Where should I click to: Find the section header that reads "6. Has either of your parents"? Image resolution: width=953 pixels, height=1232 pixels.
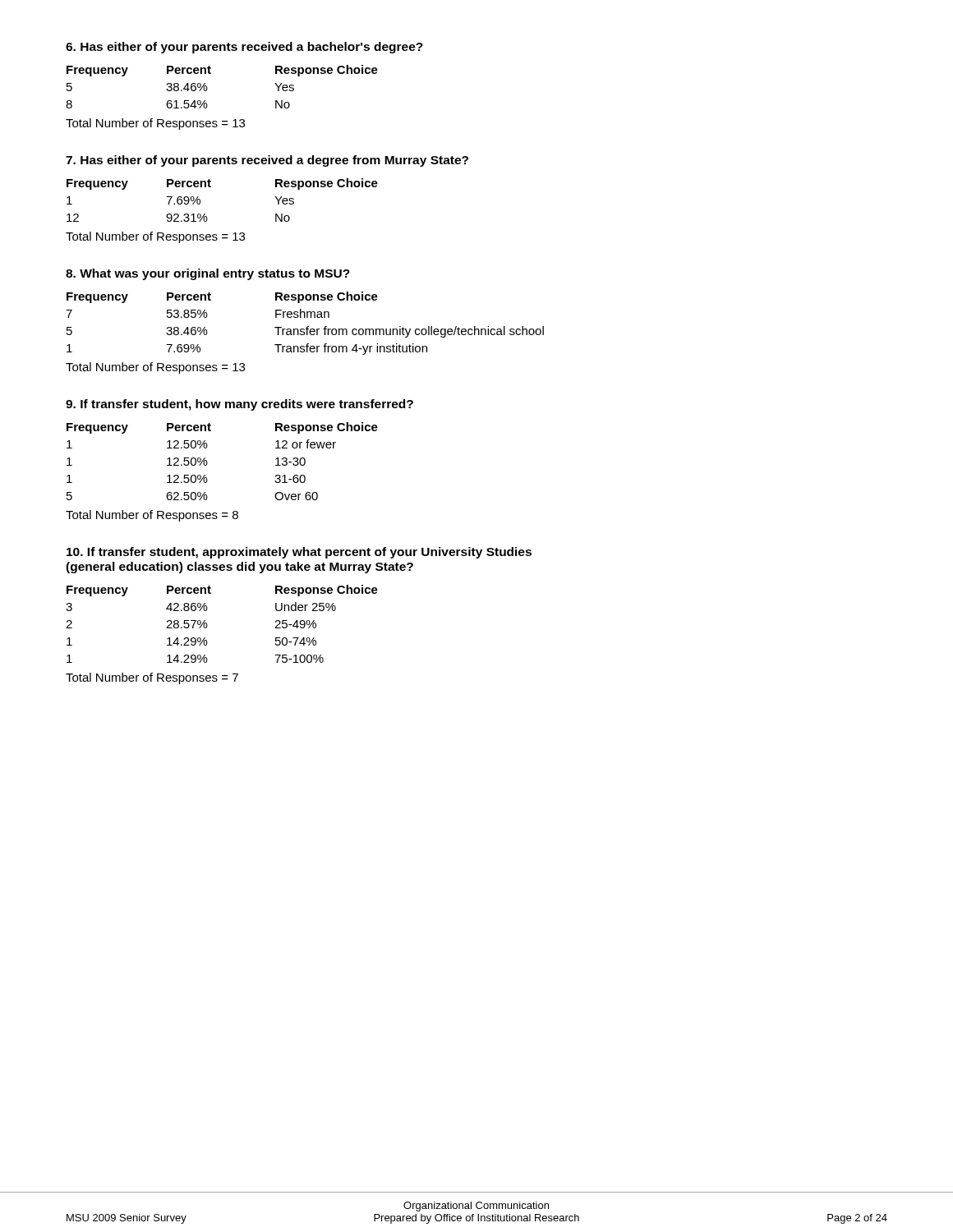(x=245, y=46)
